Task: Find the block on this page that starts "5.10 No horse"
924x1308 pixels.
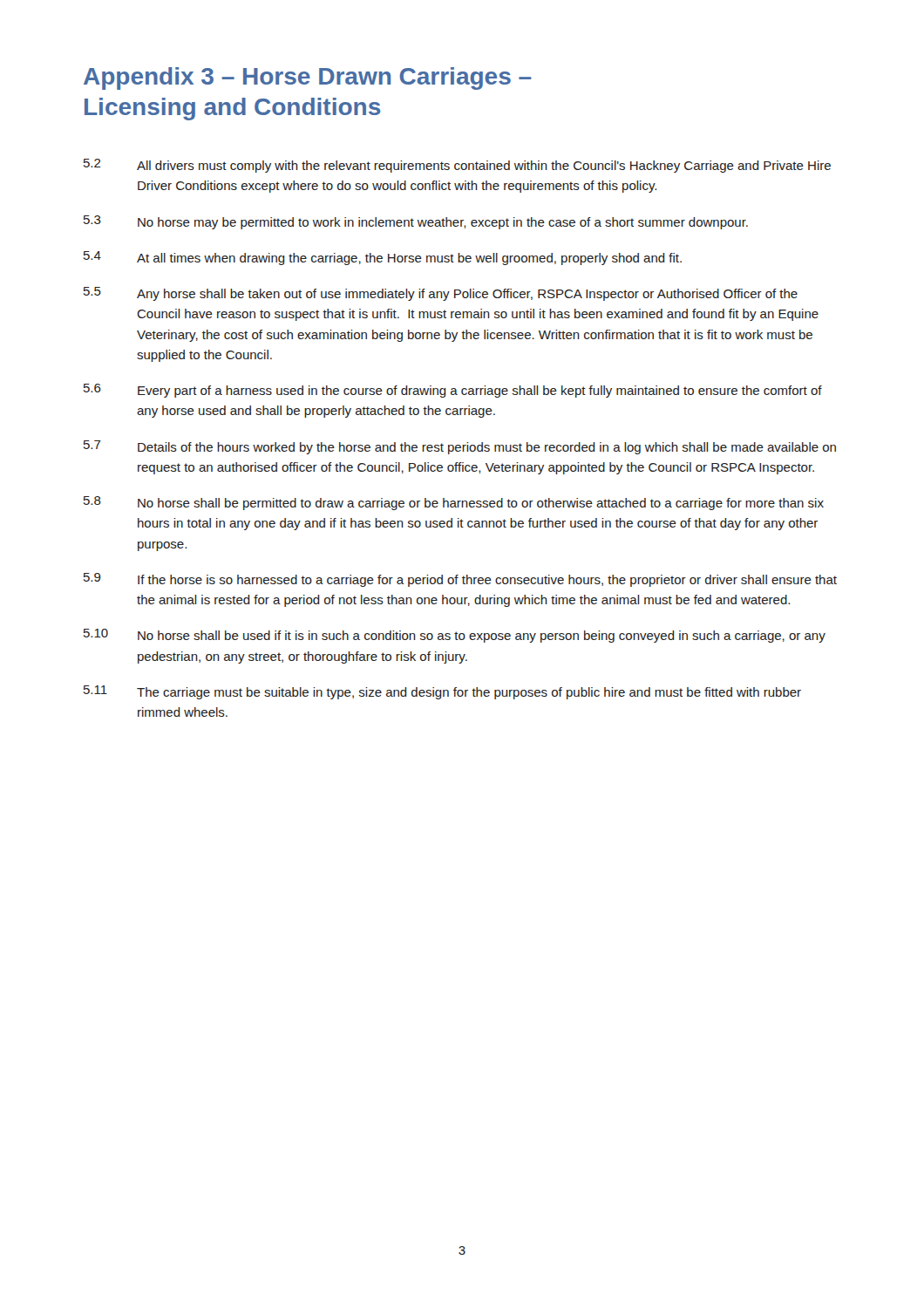Action: [x=462, y=646]
